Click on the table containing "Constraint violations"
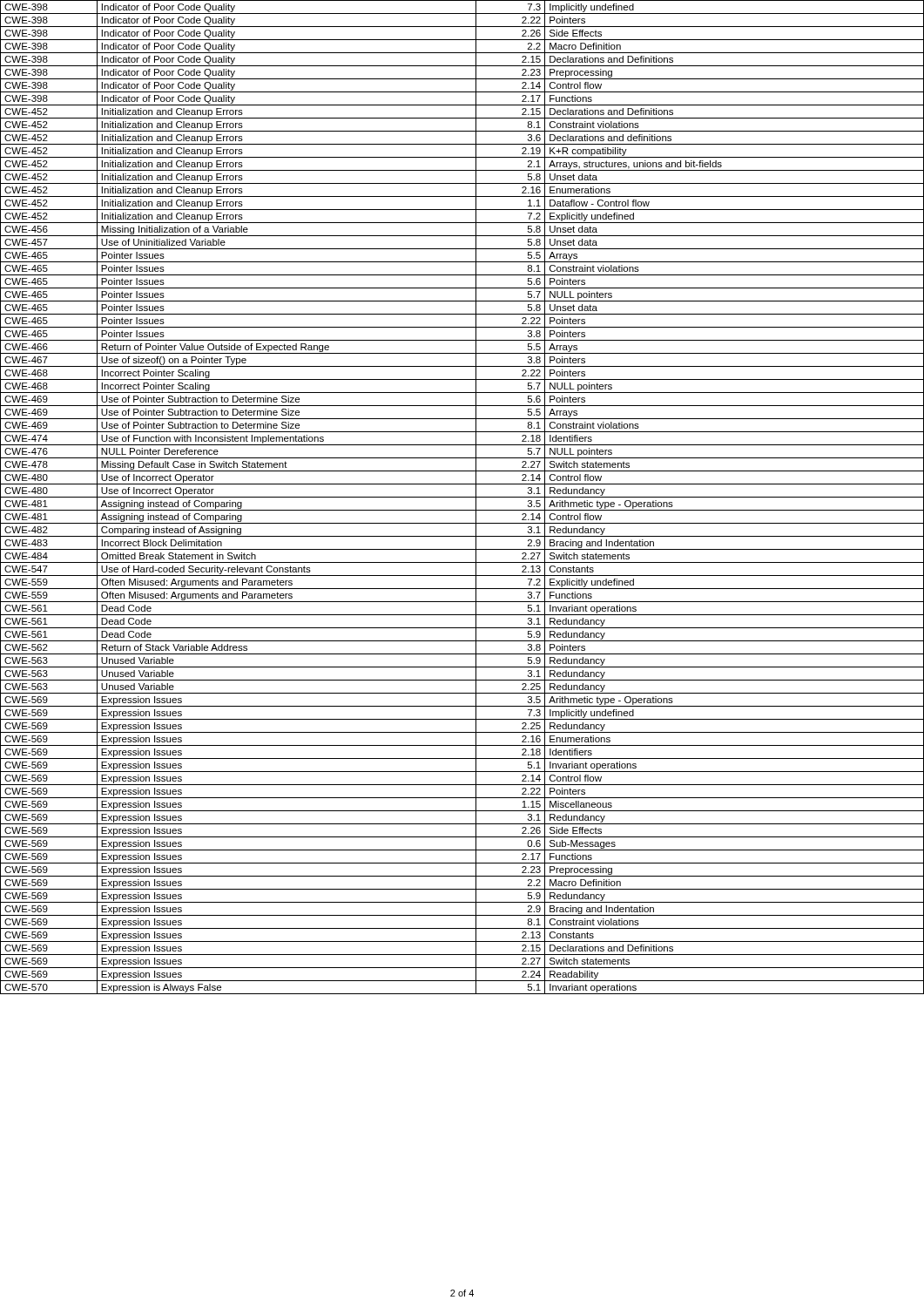 (x=462, y=497)
